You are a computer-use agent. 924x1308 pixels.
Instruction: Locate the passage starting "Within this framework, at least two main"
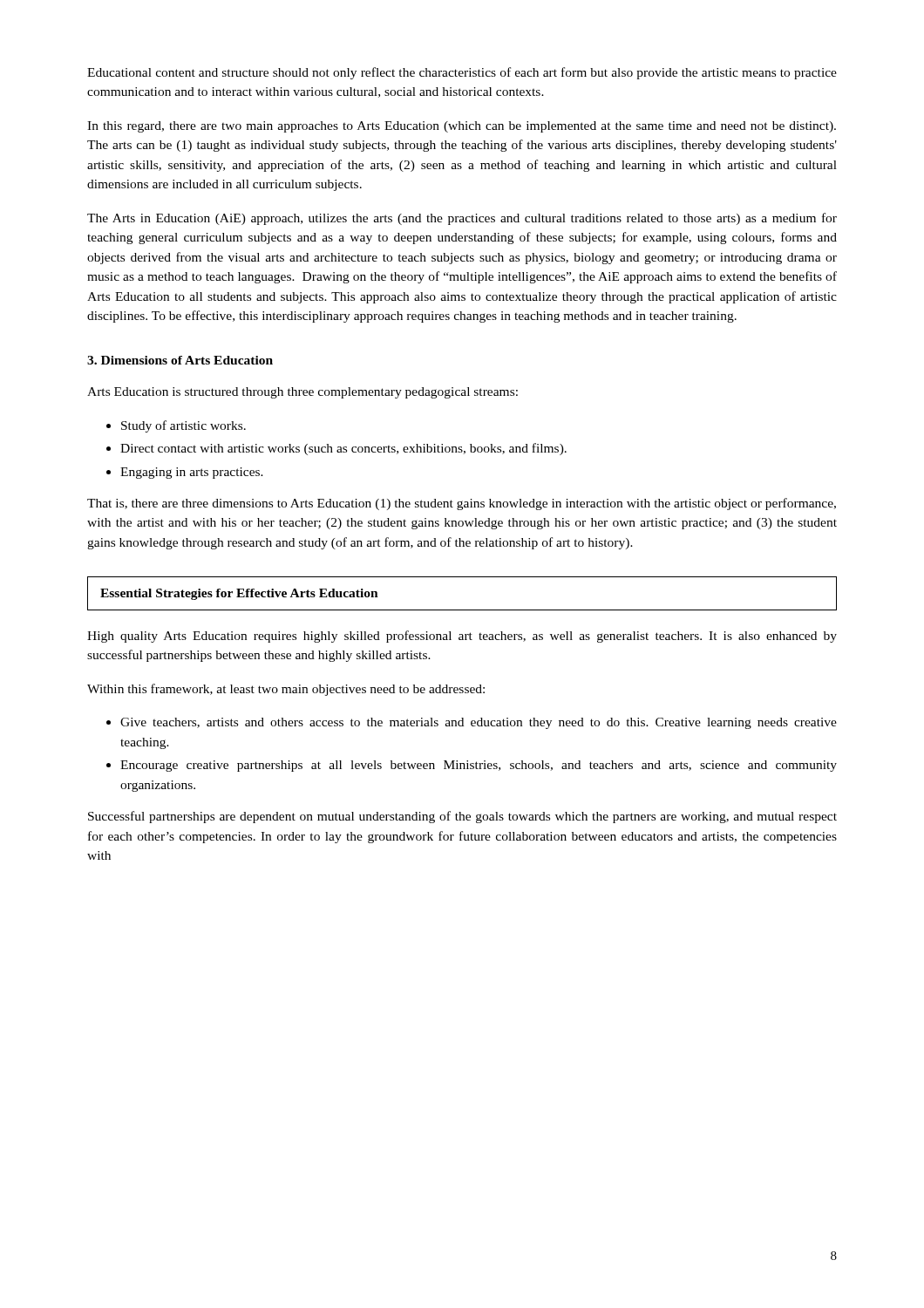coord(462,689)
